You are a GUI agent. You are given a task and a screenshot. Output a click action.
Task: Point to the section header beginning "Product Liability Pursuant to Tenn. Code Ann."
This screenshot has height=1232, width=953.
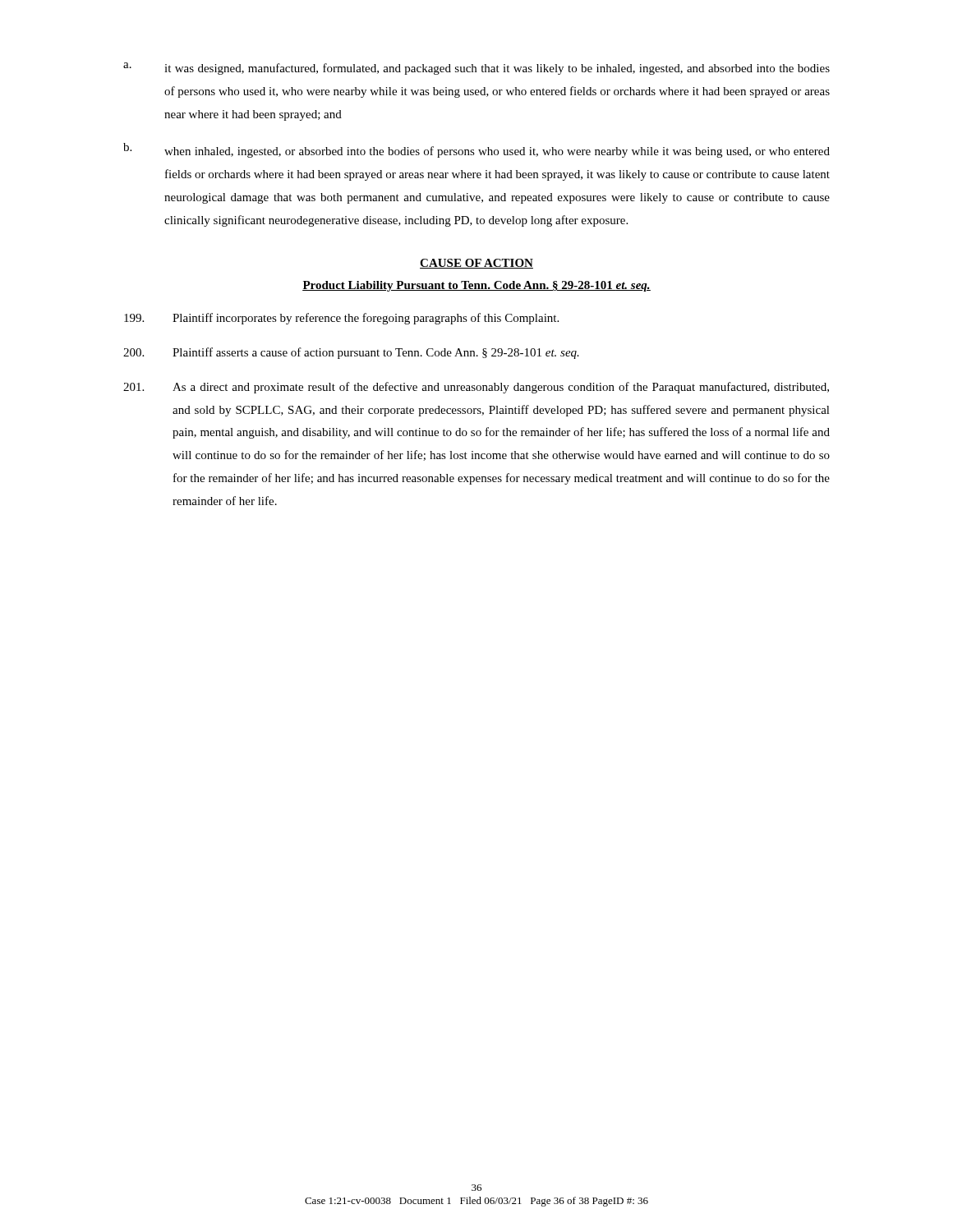click(476, 285)
